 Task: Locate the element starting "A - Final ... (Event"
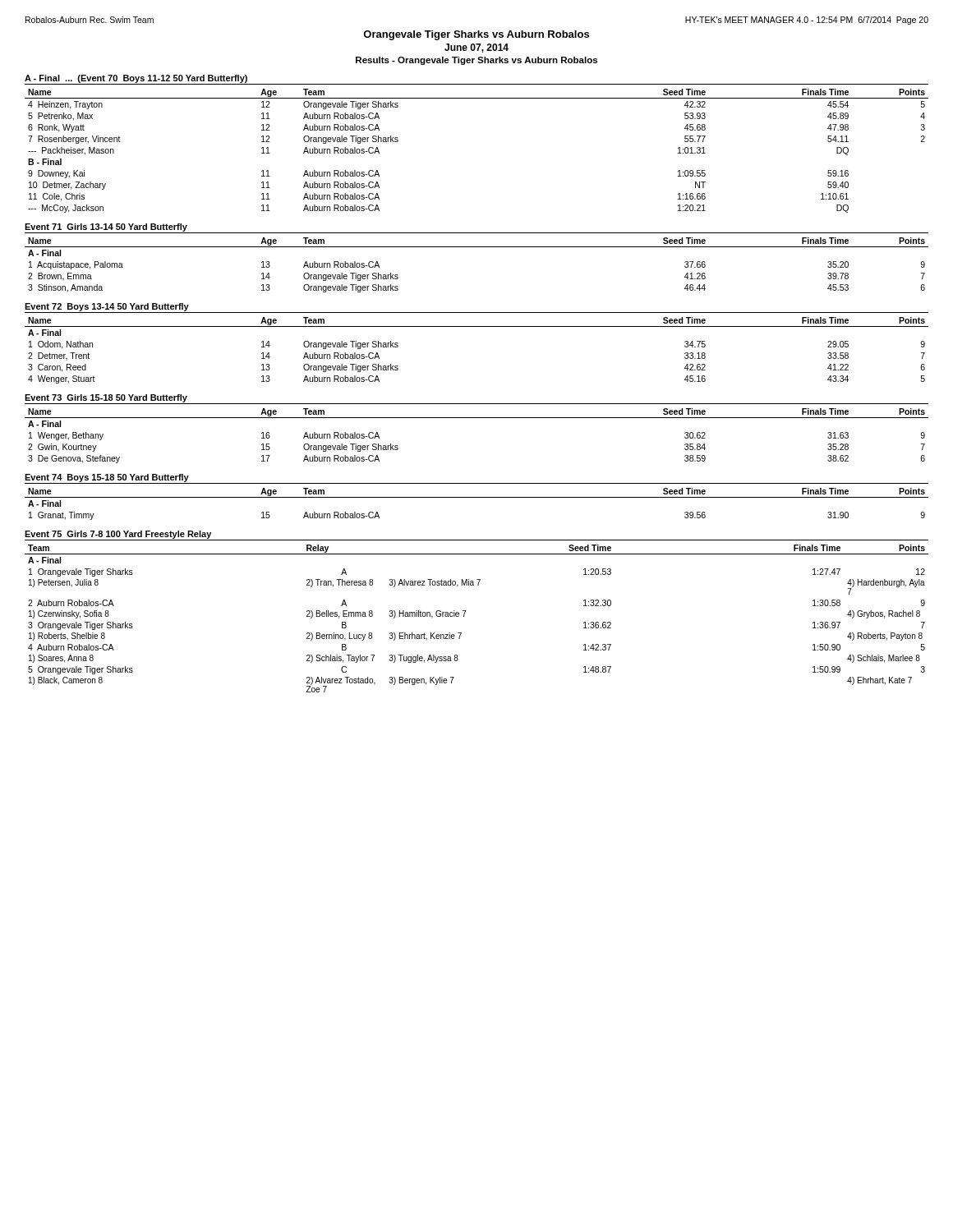(x=136, y=78)
